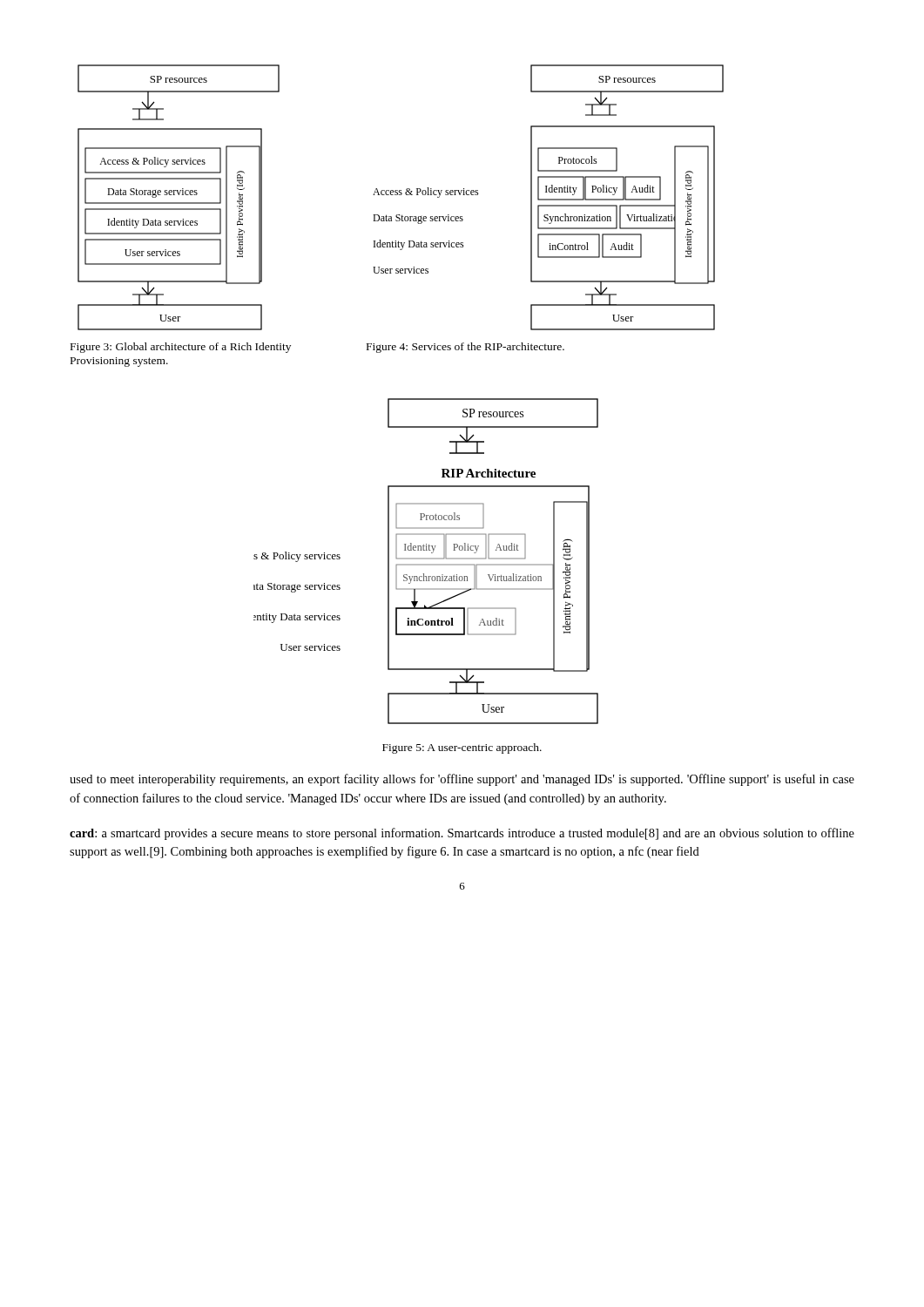Point to the text starting "Figure 4: Services of the RIP-architecture."
This screenshot has height=1307, width=924.
[465, 346]
